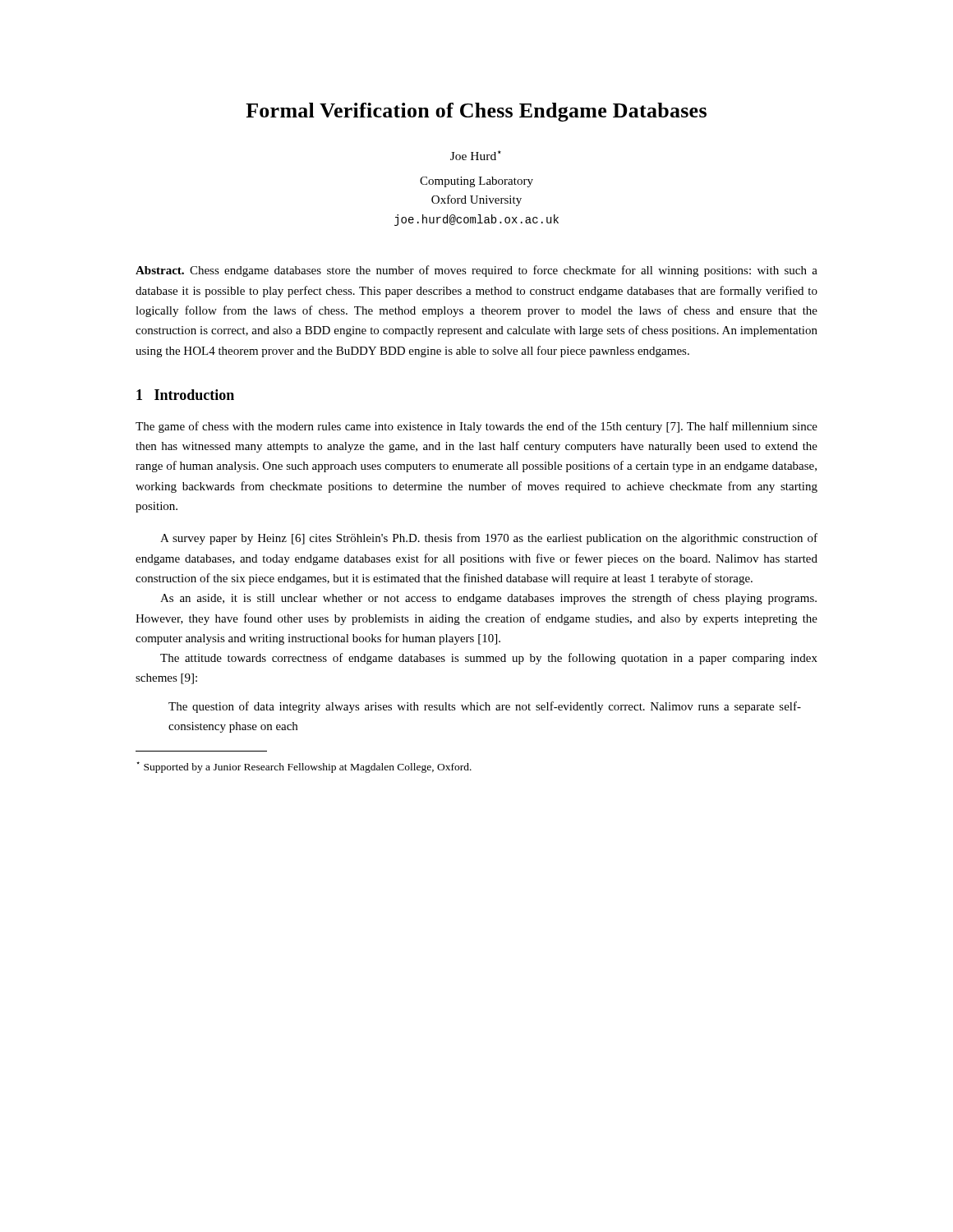953x1232 pixels.
Task: Point to the title beginning "Formal Verification of Chess"
Action: (x=476, y=164)
